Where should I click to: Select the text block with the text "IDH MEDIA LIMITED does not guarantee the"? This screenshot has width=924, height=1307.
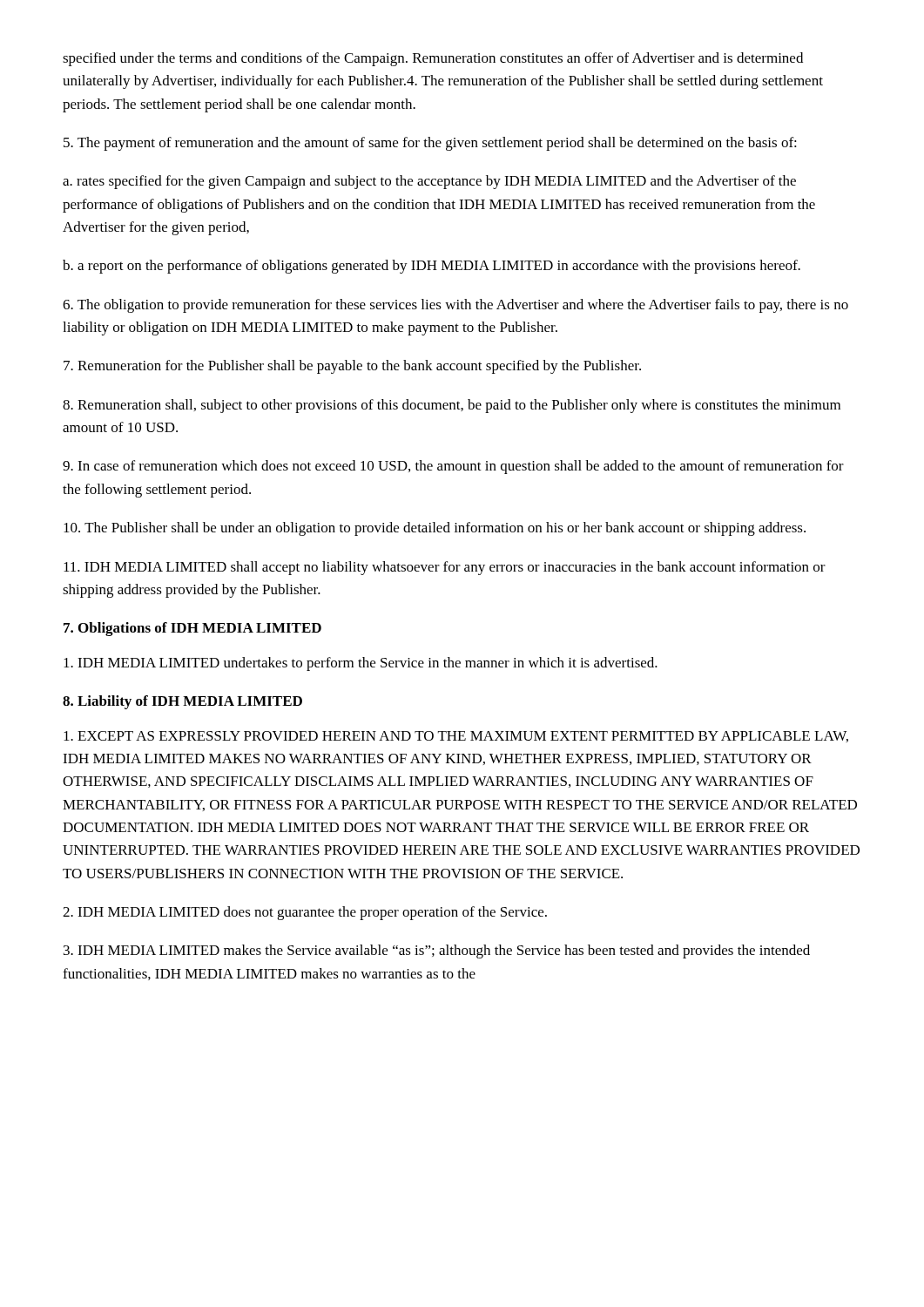(305, 912)
